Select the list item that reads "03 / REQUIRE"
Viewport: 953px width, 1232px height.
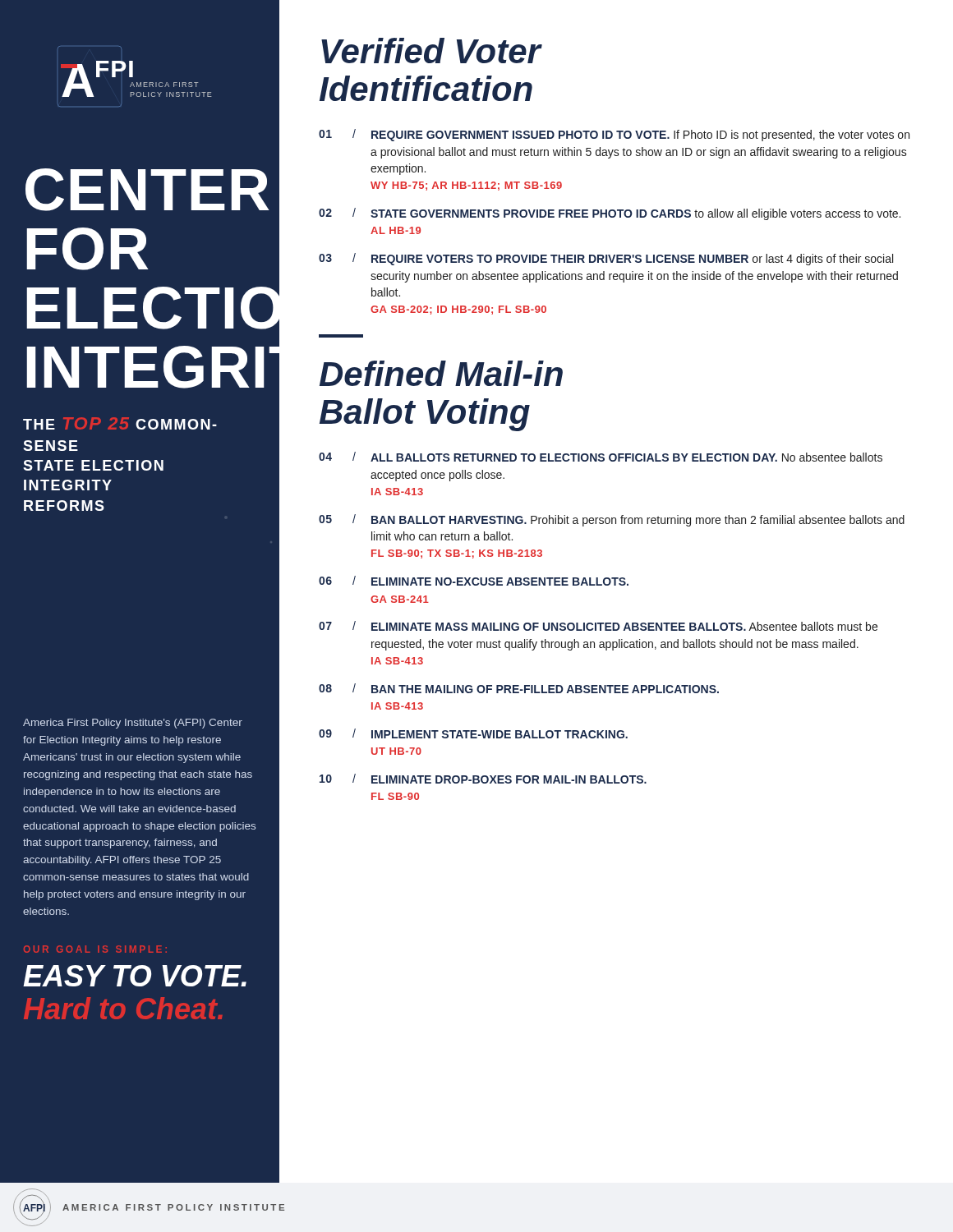coord(616,284)
